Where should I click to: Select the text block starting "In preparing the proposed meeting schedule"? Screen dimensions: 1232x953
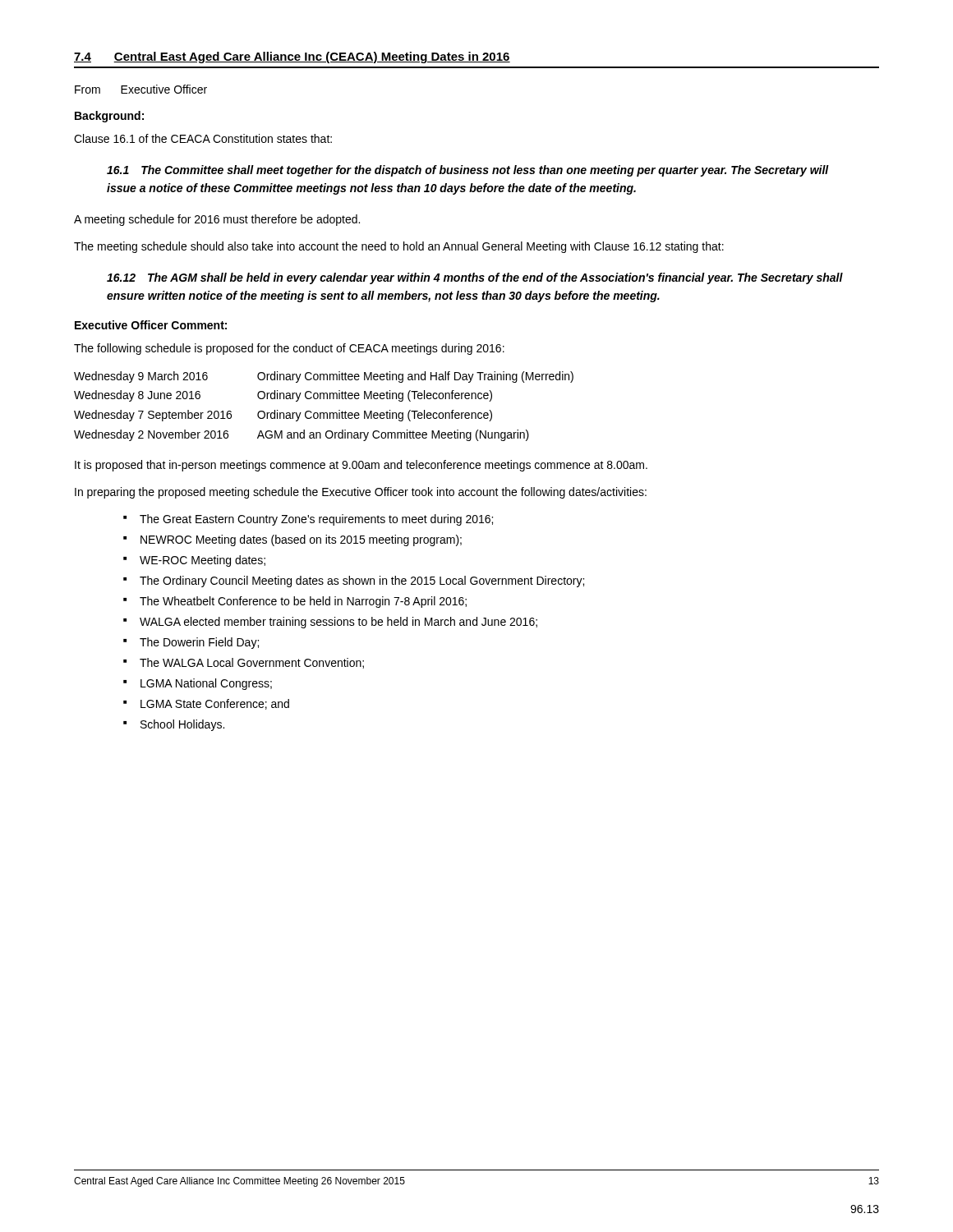[361, 492]
